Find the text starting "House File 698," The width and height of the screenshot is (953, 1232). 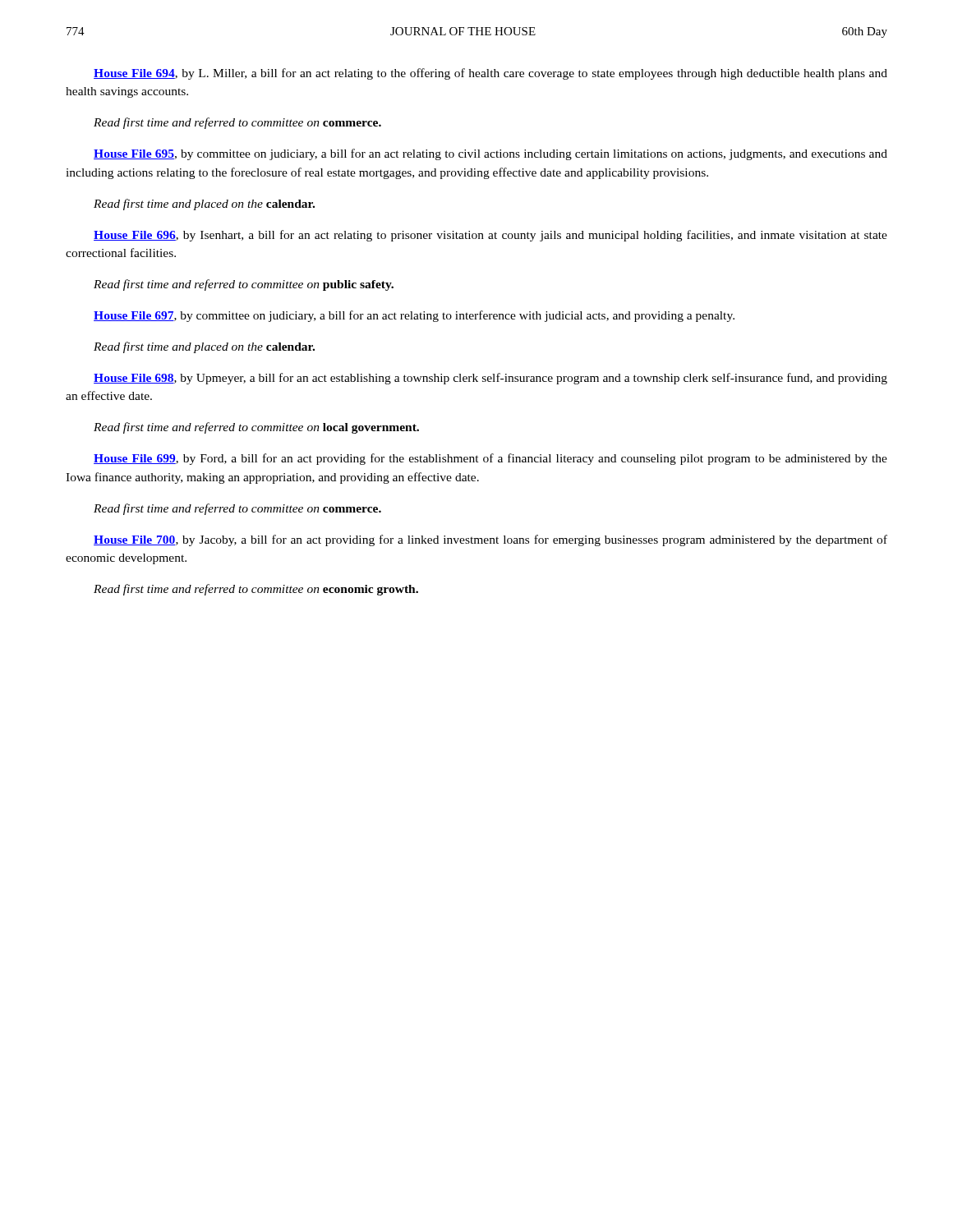[476, 387]
